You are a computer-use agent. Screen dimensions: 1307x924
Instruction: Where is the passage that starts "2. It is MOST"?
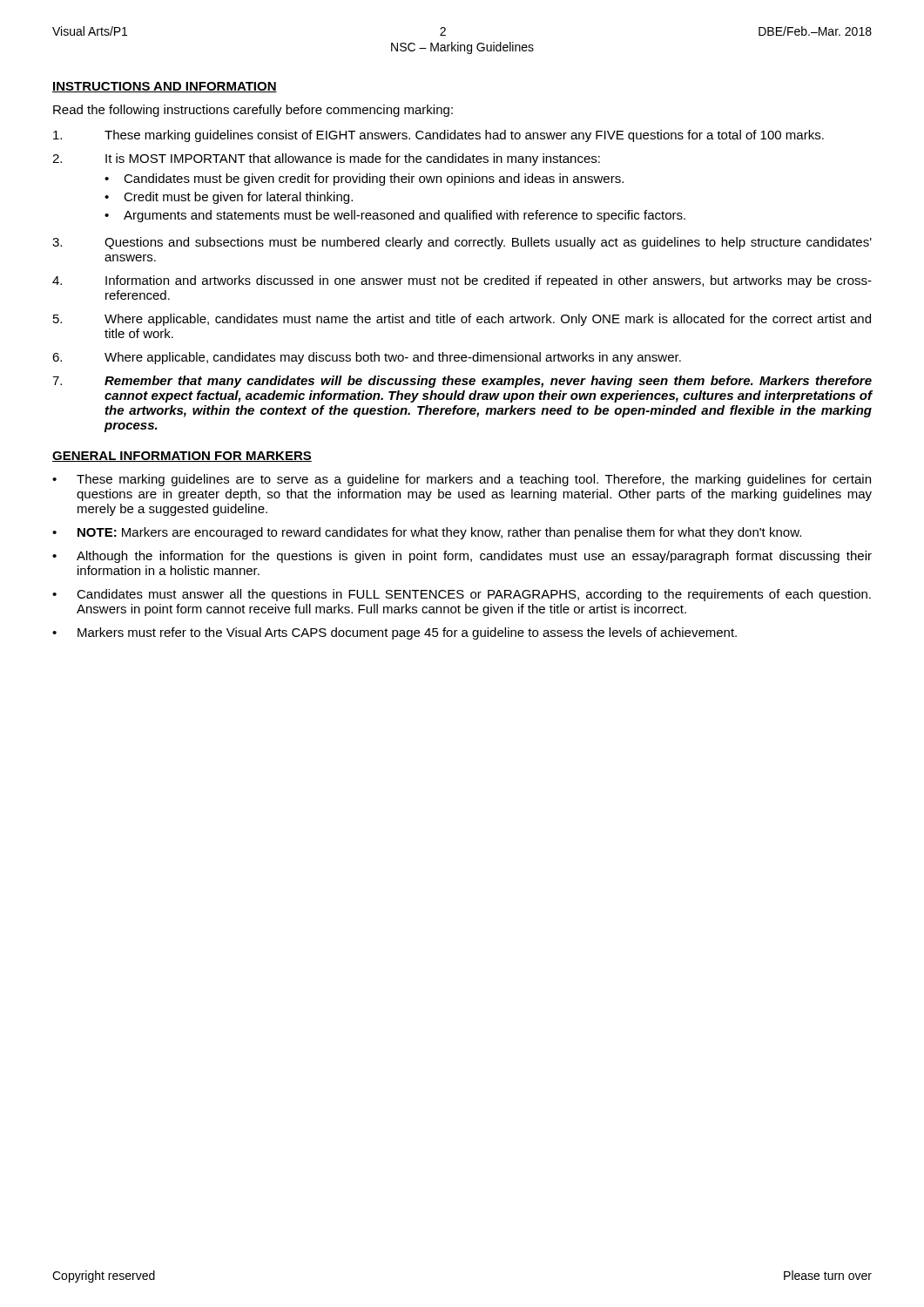369,188
